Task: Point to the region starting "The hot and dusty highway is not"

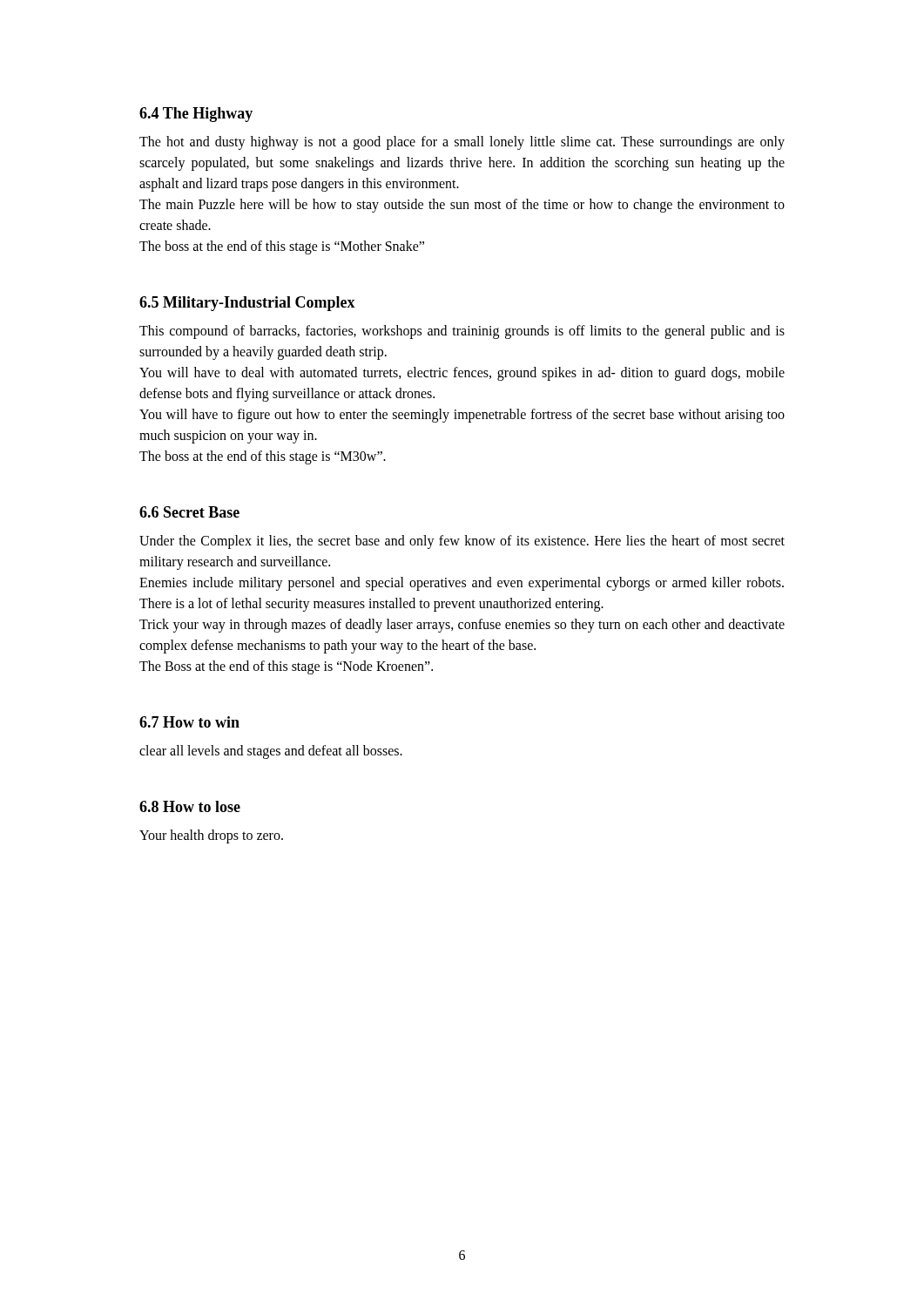Action: pyautogui.click(x=462, y=194)
